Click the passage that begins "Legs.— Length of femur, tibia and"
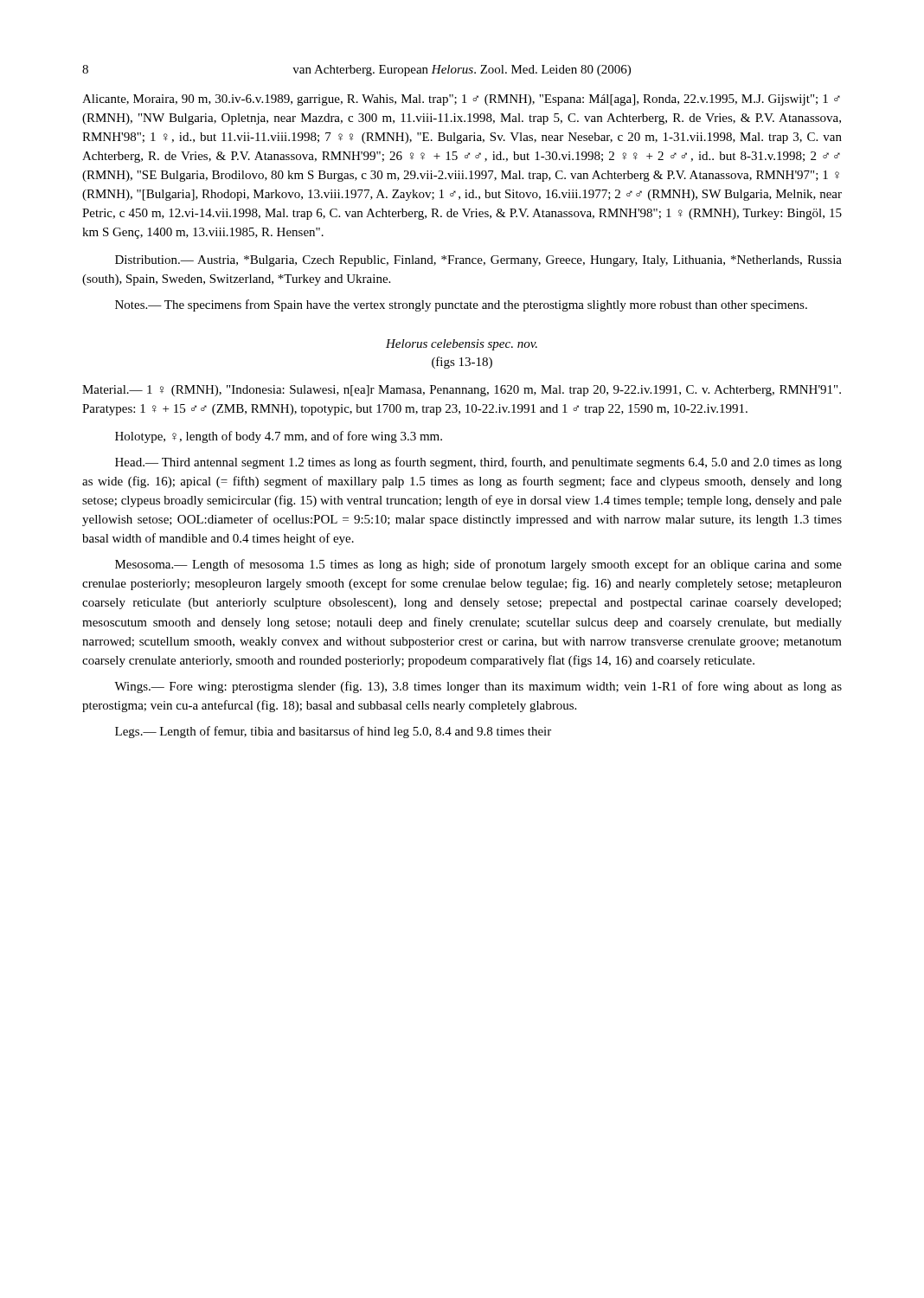This screenshot has width=924, height=1298. [333, 731]
